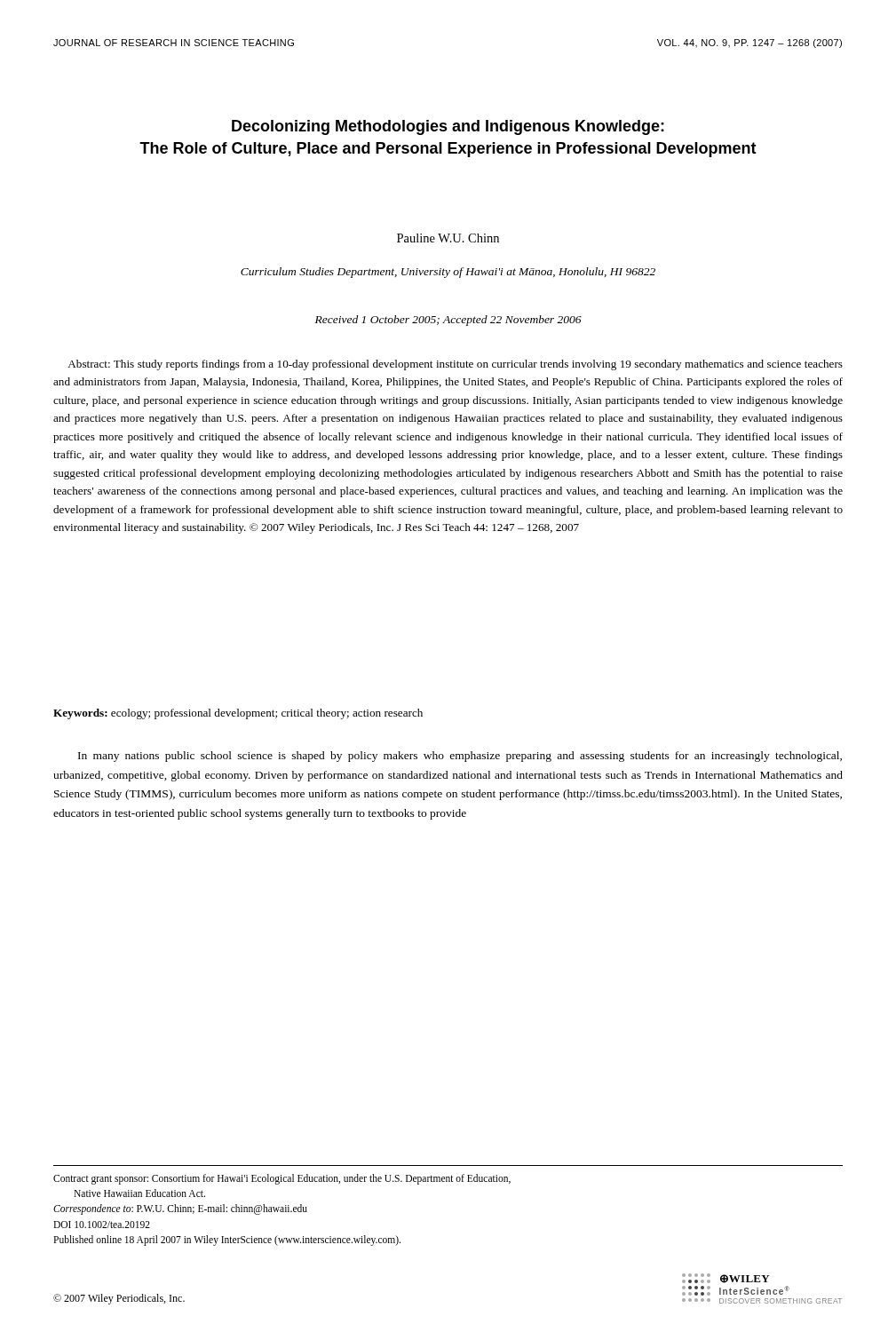896x1332 pixels.
Task: Select the block starting "Curriculum Studies Department, University of Hawai'i"
Action: pyautogui.click(x=448, y=271)
